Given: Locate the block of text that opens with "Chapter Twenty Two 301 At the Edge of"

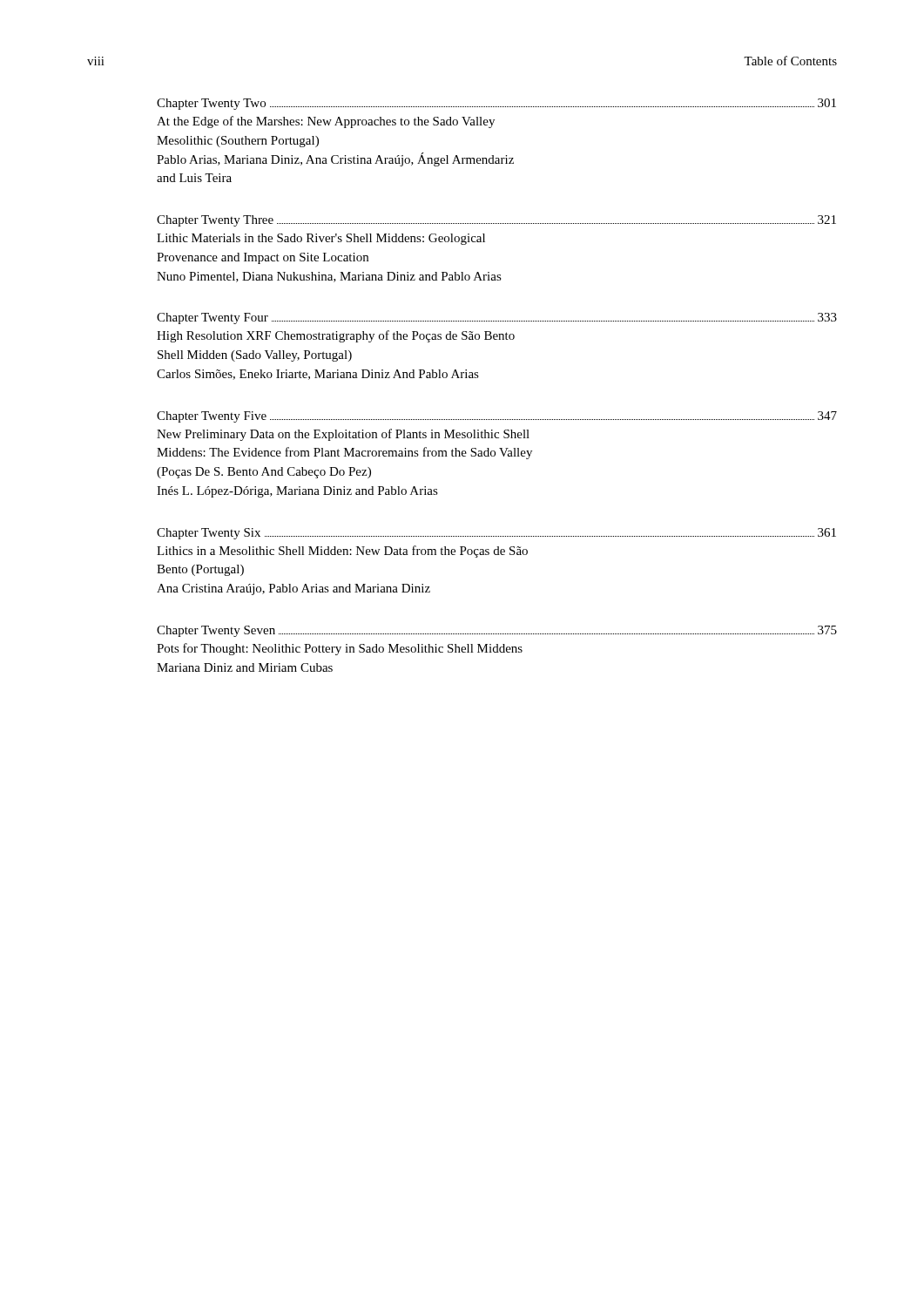Looking at the screenshot, I should 496,104.
